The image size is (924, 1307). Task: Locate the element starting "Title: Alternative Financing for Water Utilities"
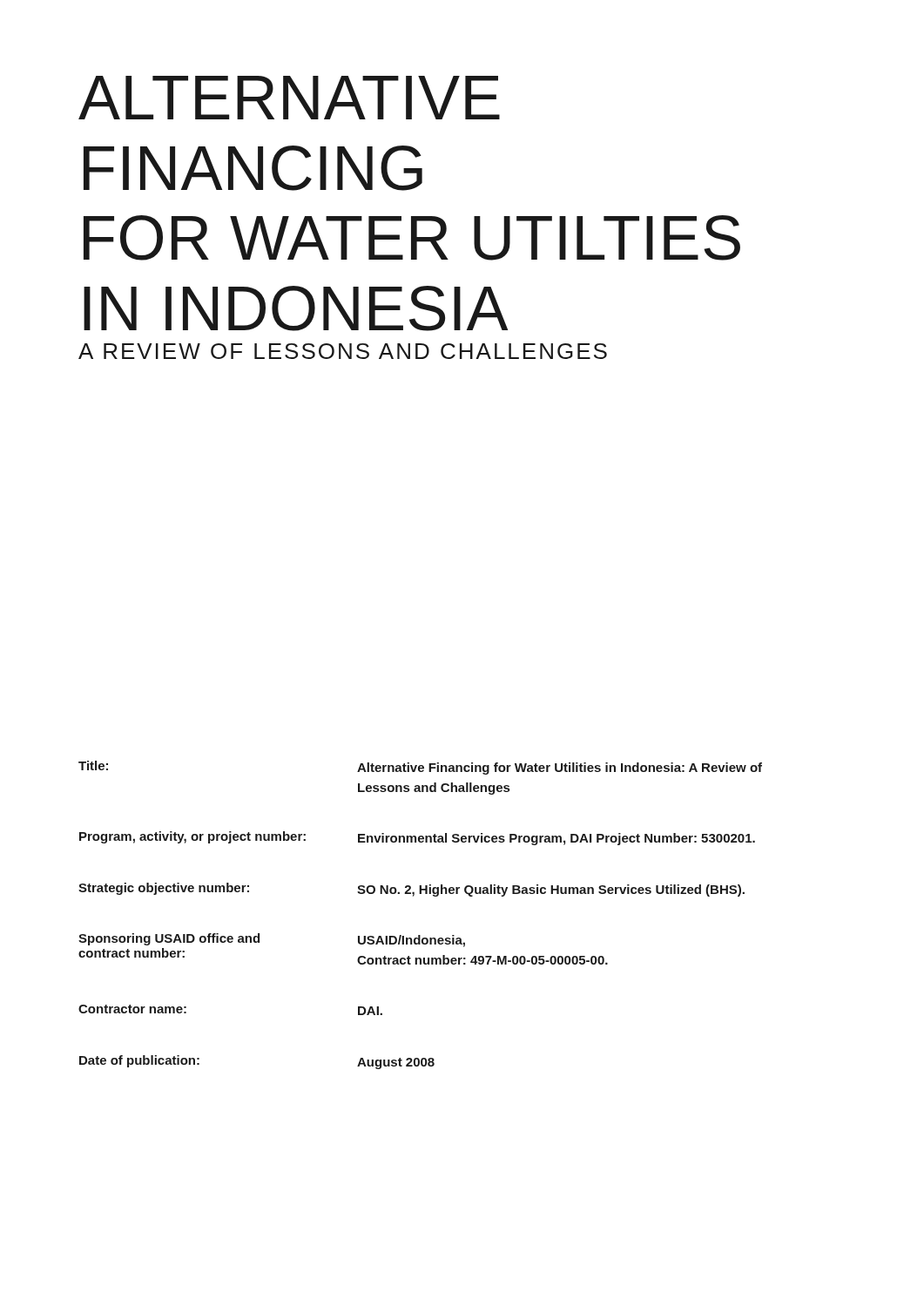(444, 778)
